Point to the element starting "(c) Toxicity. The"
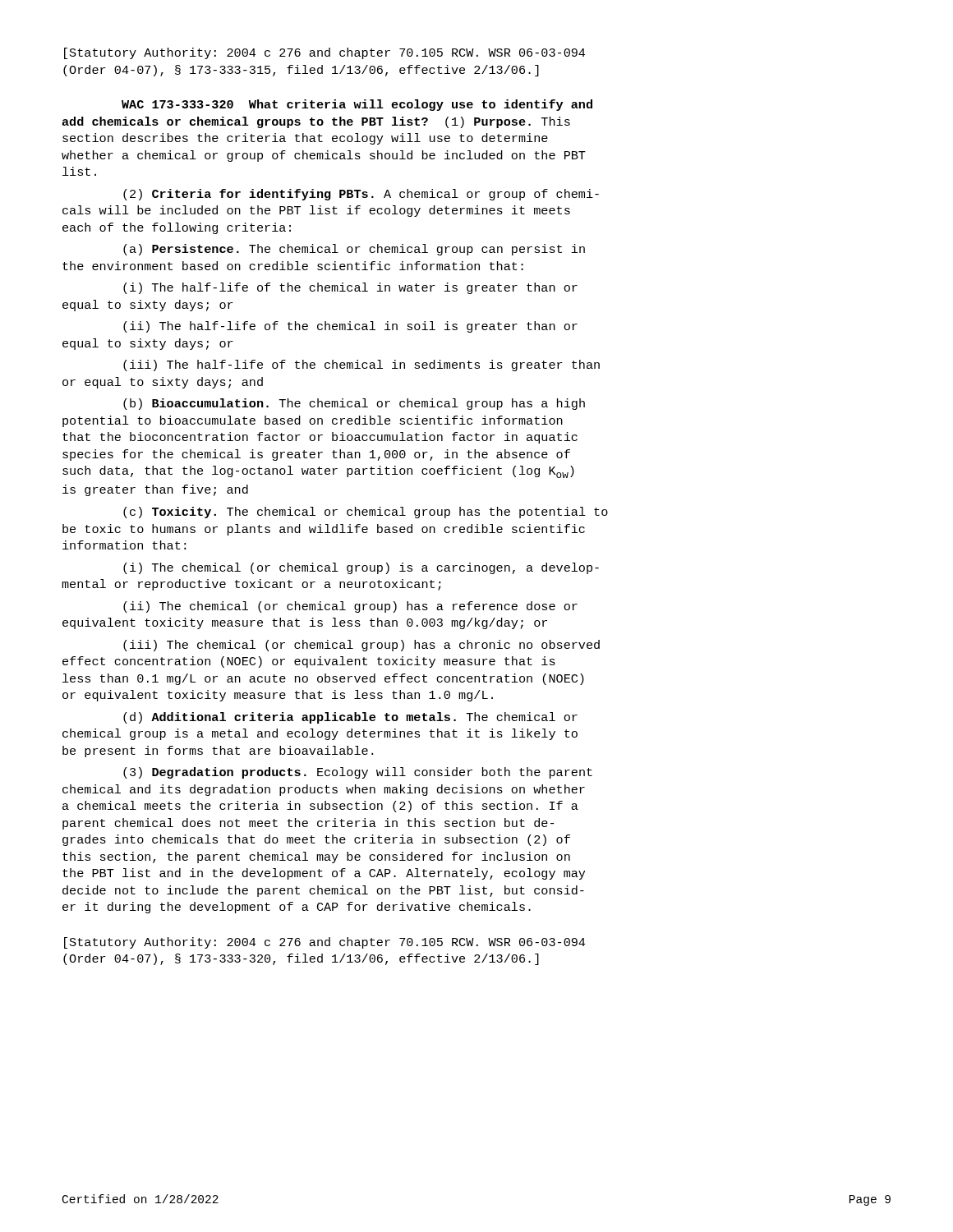This screenshot has width=953, height=1232. pos(335,529)
